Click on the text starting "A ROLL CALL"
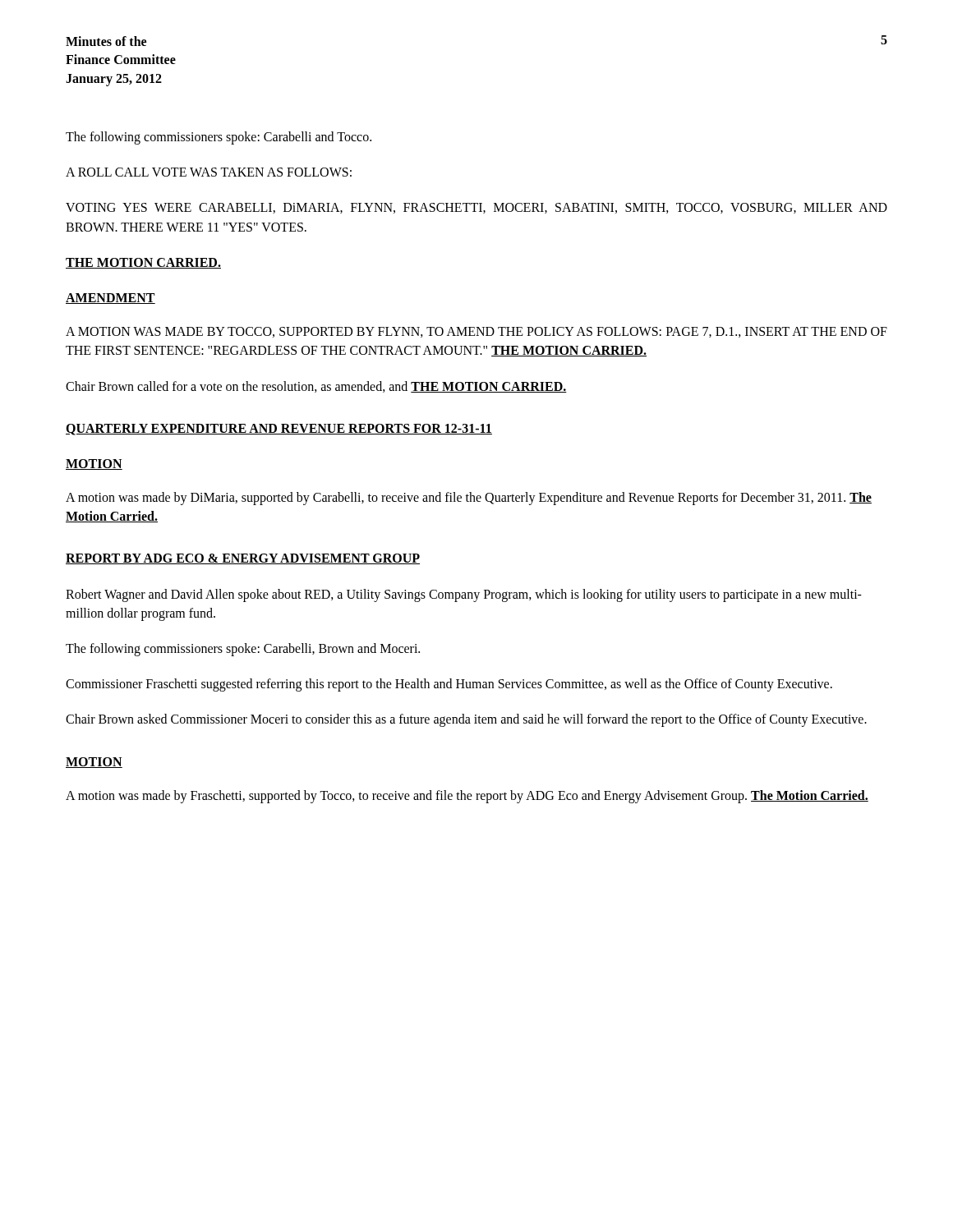The height and width of the screenshot is (1232, 953). click(x=209, y=172)
